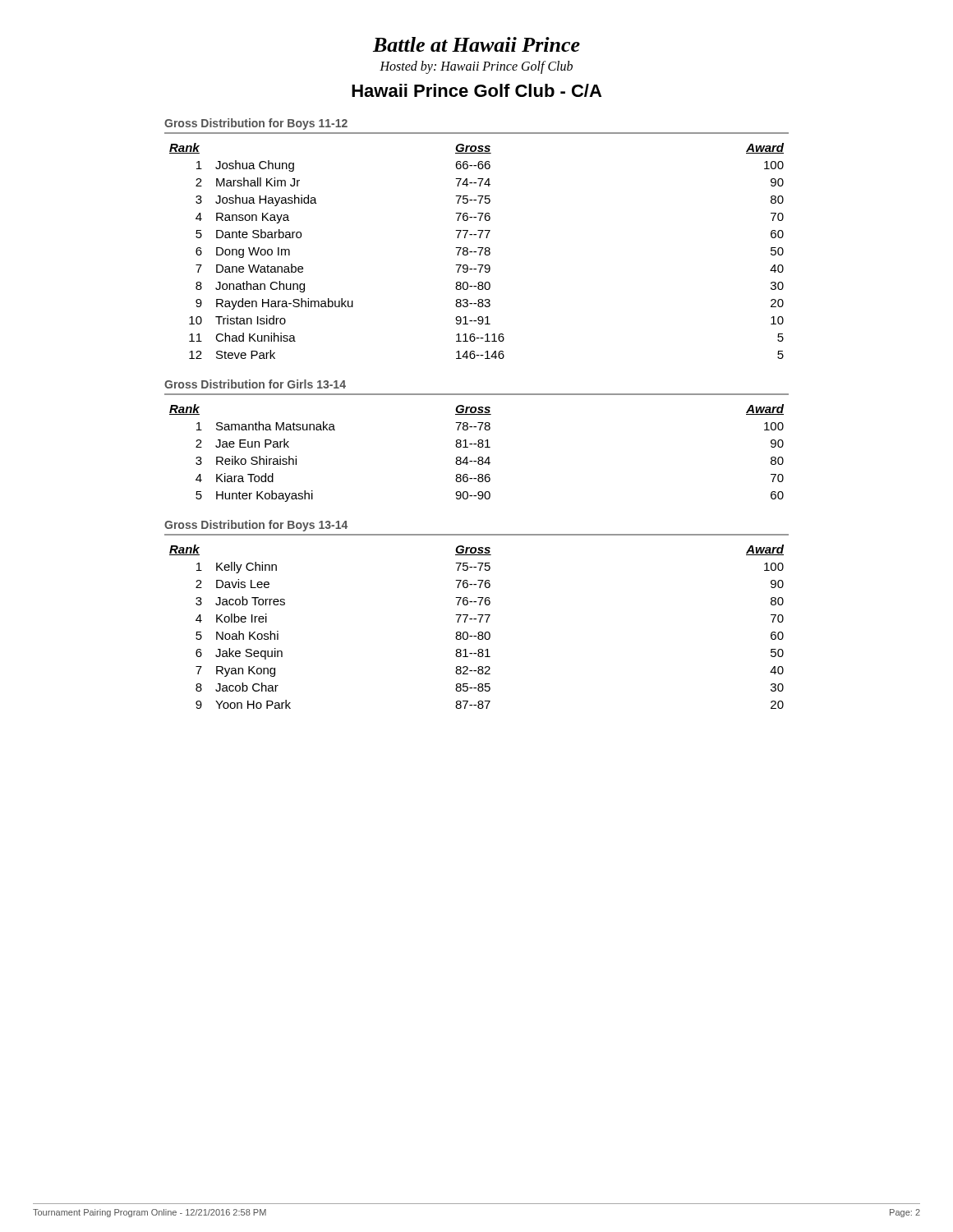Point to the passage starting "Battle at Hawaii Prince"
The height and width of the screenshot is (1232, 953).
pyautogui.click(x=476, y=45)
